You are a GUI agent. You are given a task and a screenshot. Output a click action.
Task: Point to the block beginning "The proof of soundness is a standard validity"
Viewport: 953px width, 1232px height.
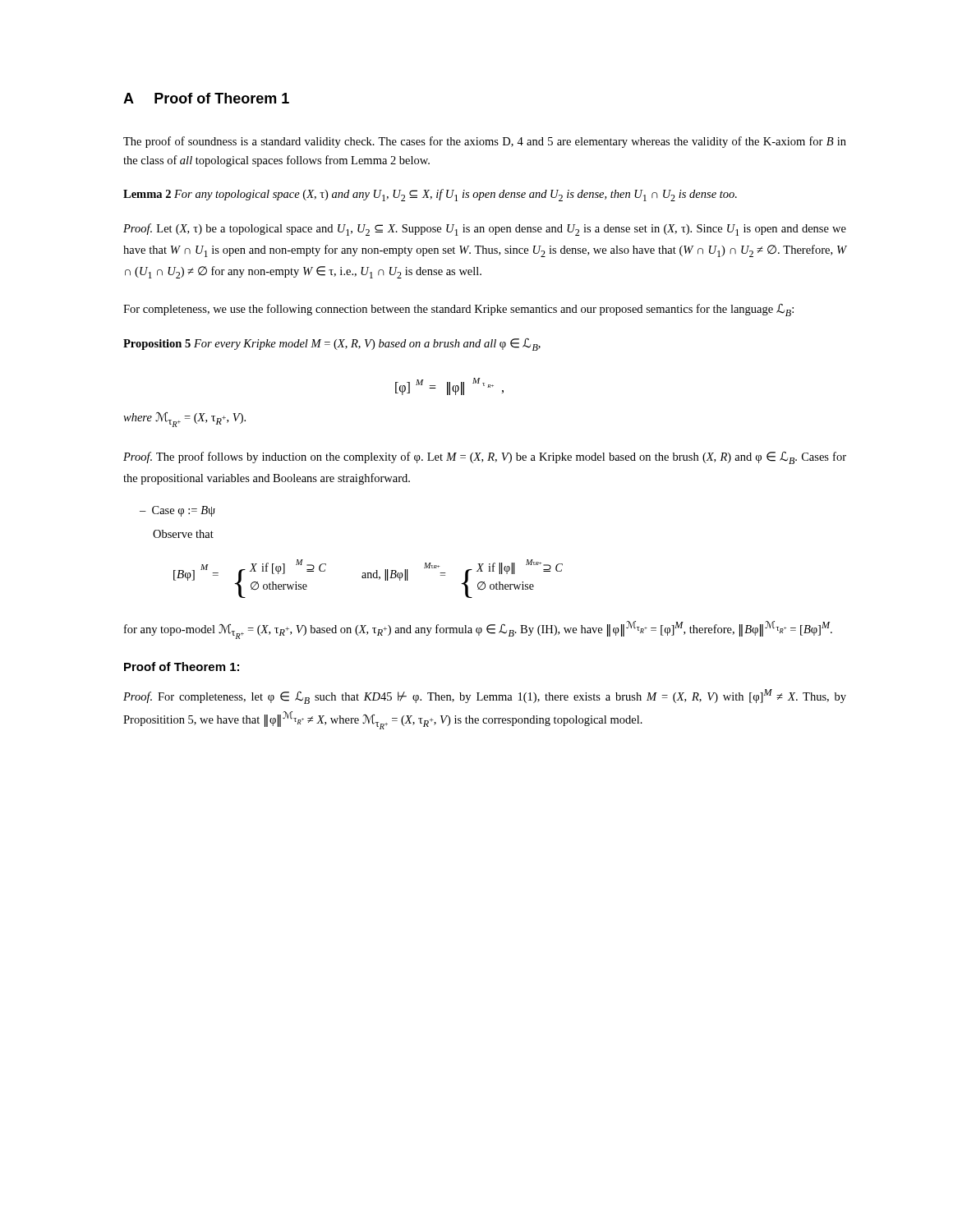pyautogui.click(x=485, y=151)
